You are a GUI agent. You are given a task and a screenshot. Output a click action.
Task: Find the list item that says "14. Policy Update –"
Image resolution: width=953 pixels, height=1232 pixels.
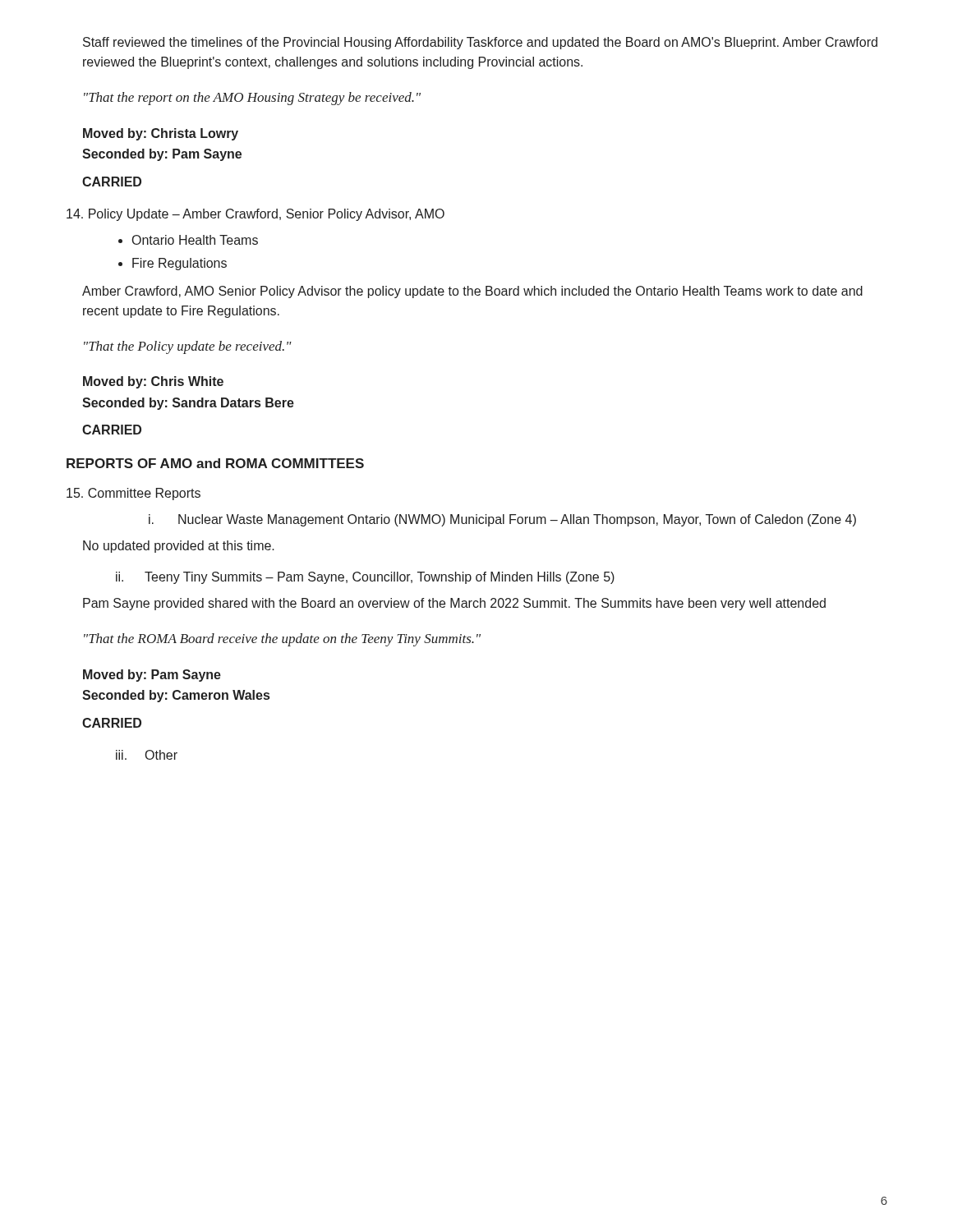click(255, 214)
